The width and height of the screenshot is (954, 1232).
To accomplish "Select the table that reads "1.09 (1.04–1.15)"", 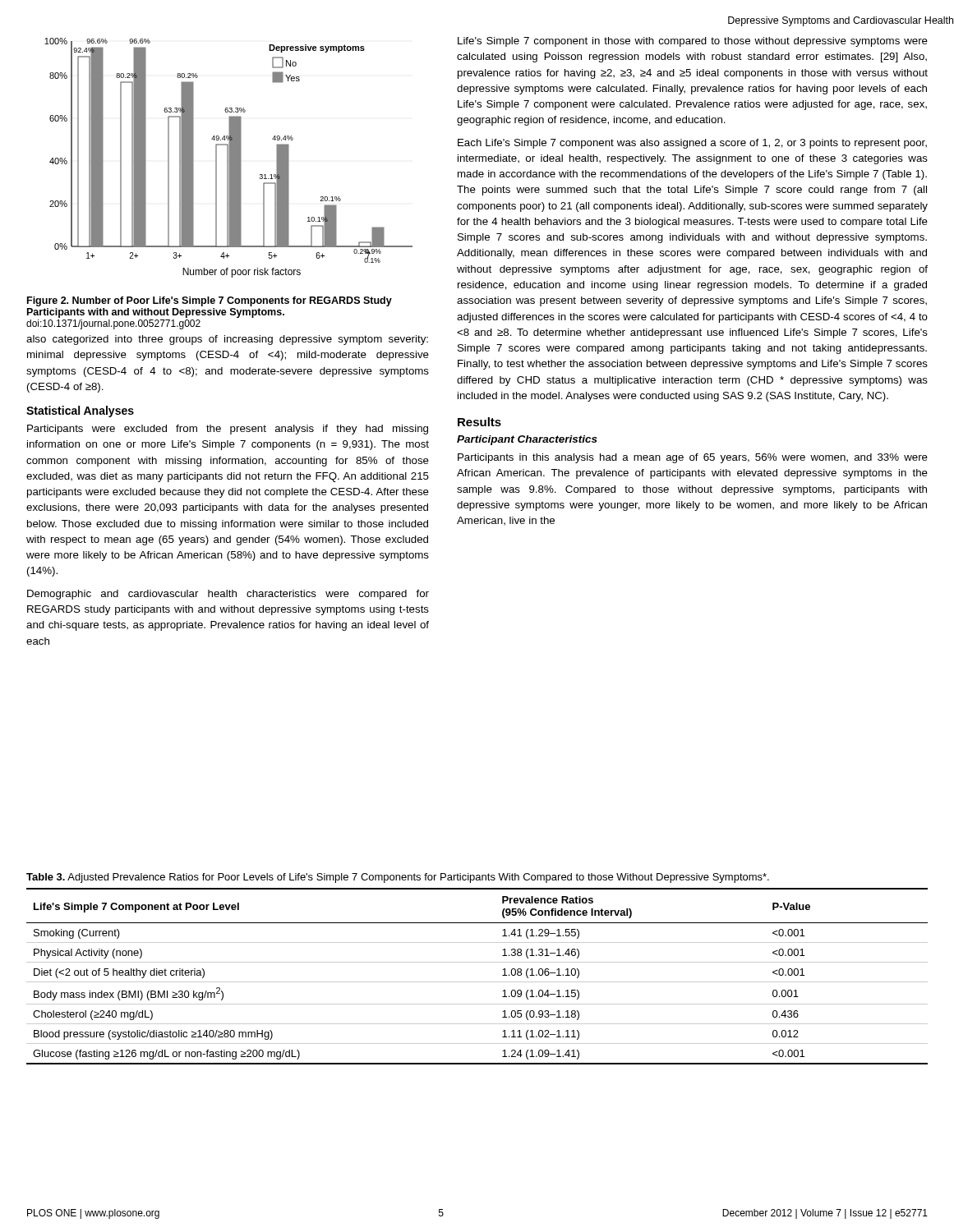I will coord(477,976).
